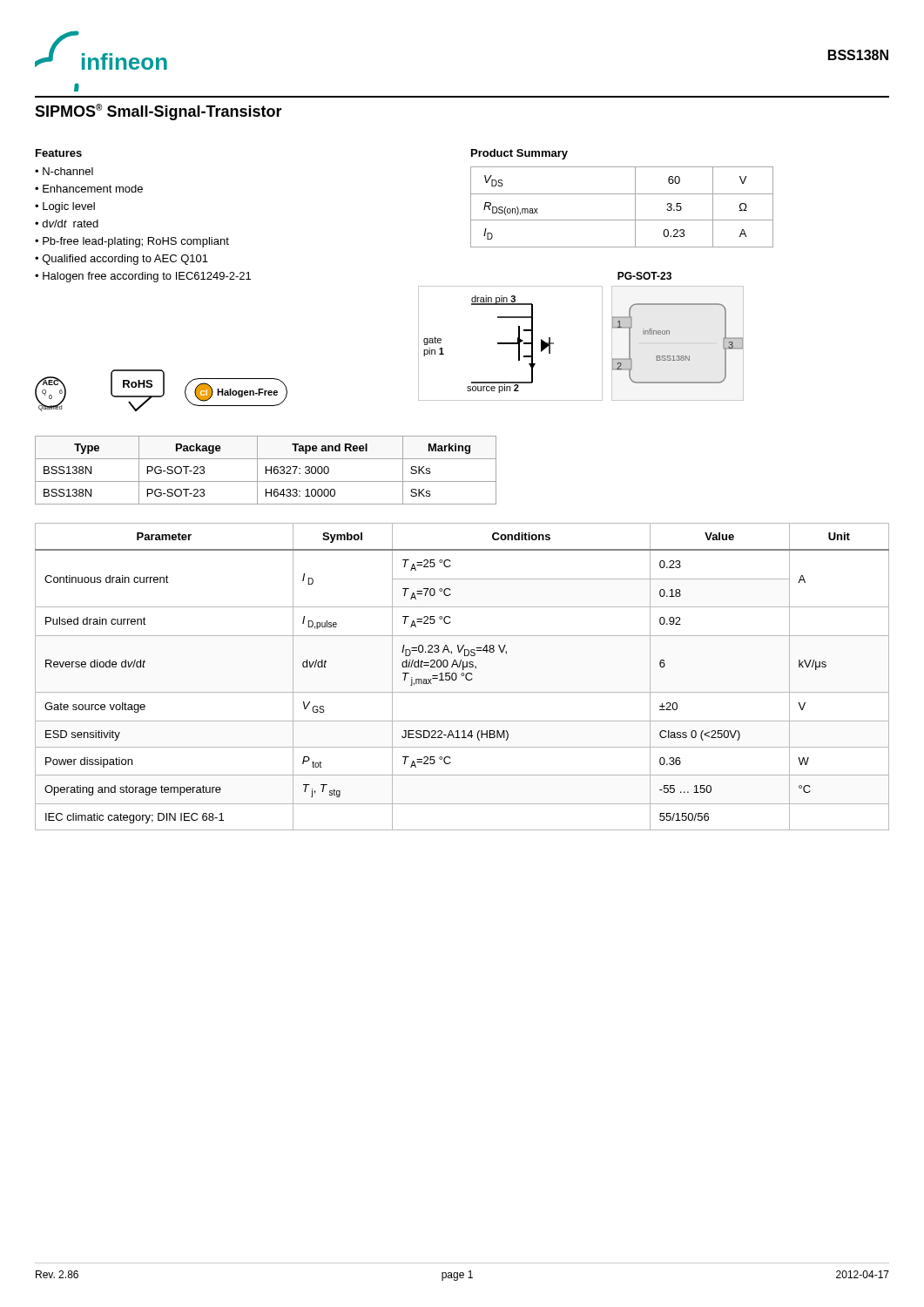The height and width of the screenshot is (1307, 924).
Task: Locate the text "• dv/dt rated"
Action: click(67, 223)
